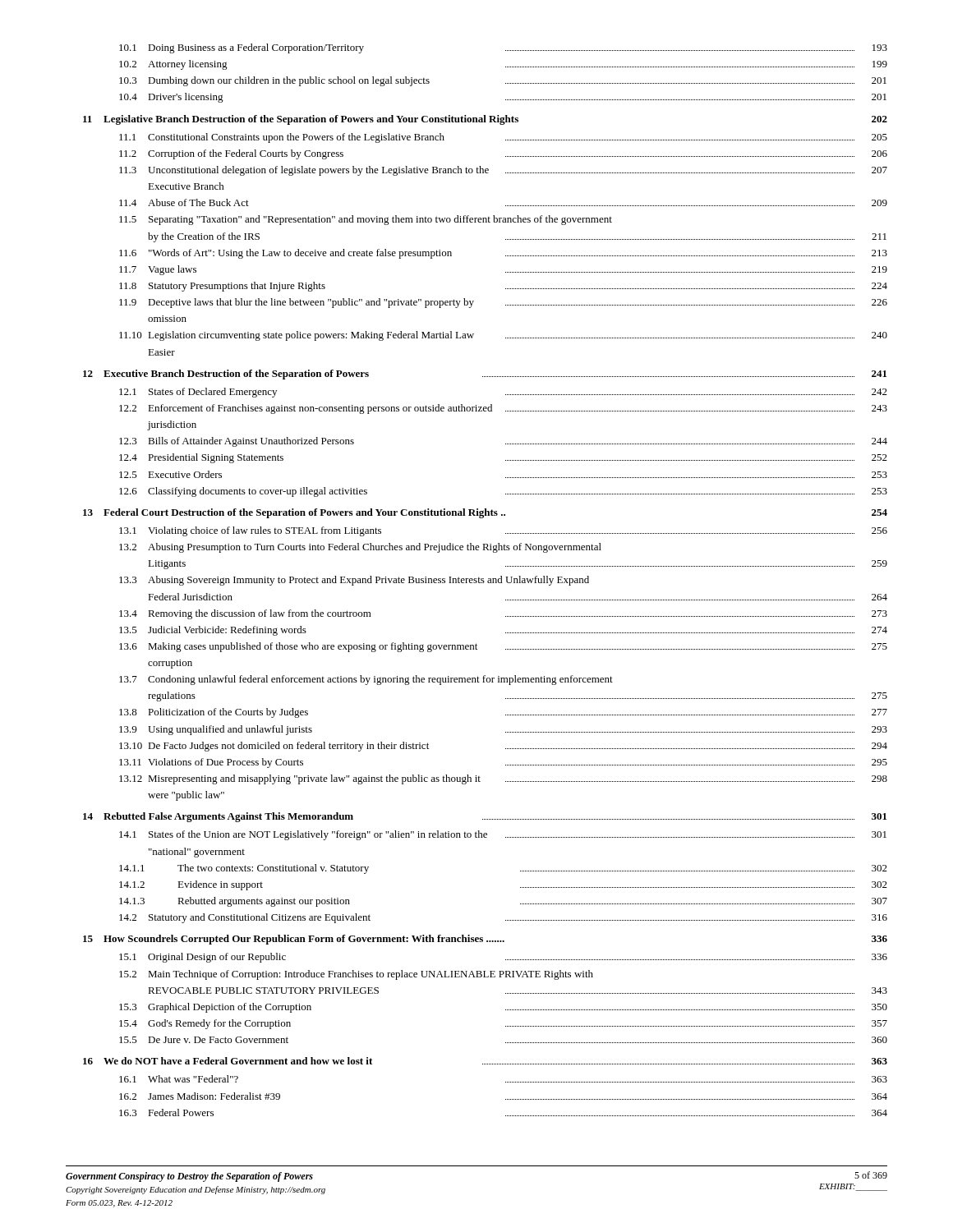Screen dimensions: 1232x953
Task: Select the list item containing "14.2 Statutory and Constitutional Citizens"
Action: click(503, 918)
